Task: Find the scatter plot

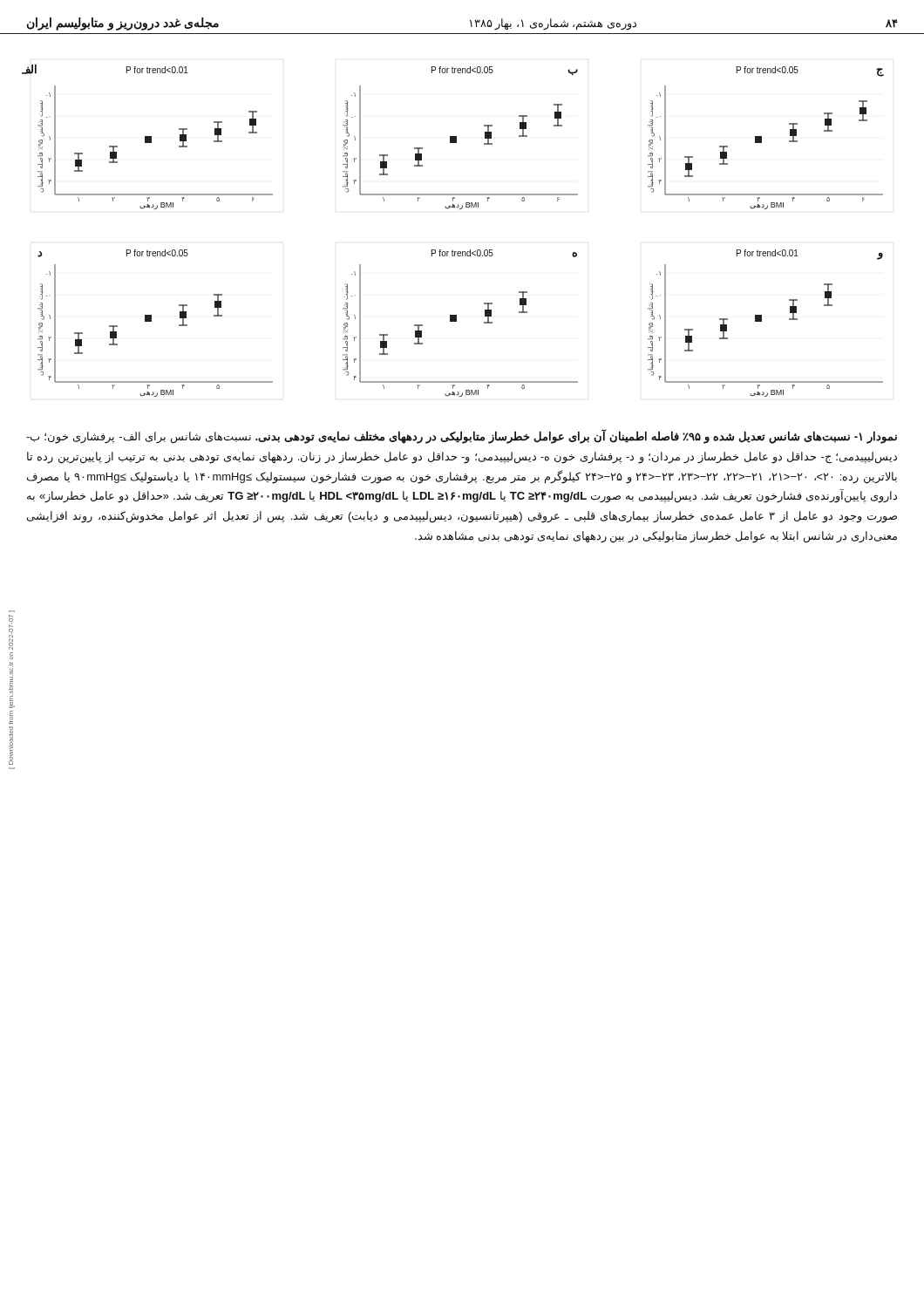Action: point(462,232)
